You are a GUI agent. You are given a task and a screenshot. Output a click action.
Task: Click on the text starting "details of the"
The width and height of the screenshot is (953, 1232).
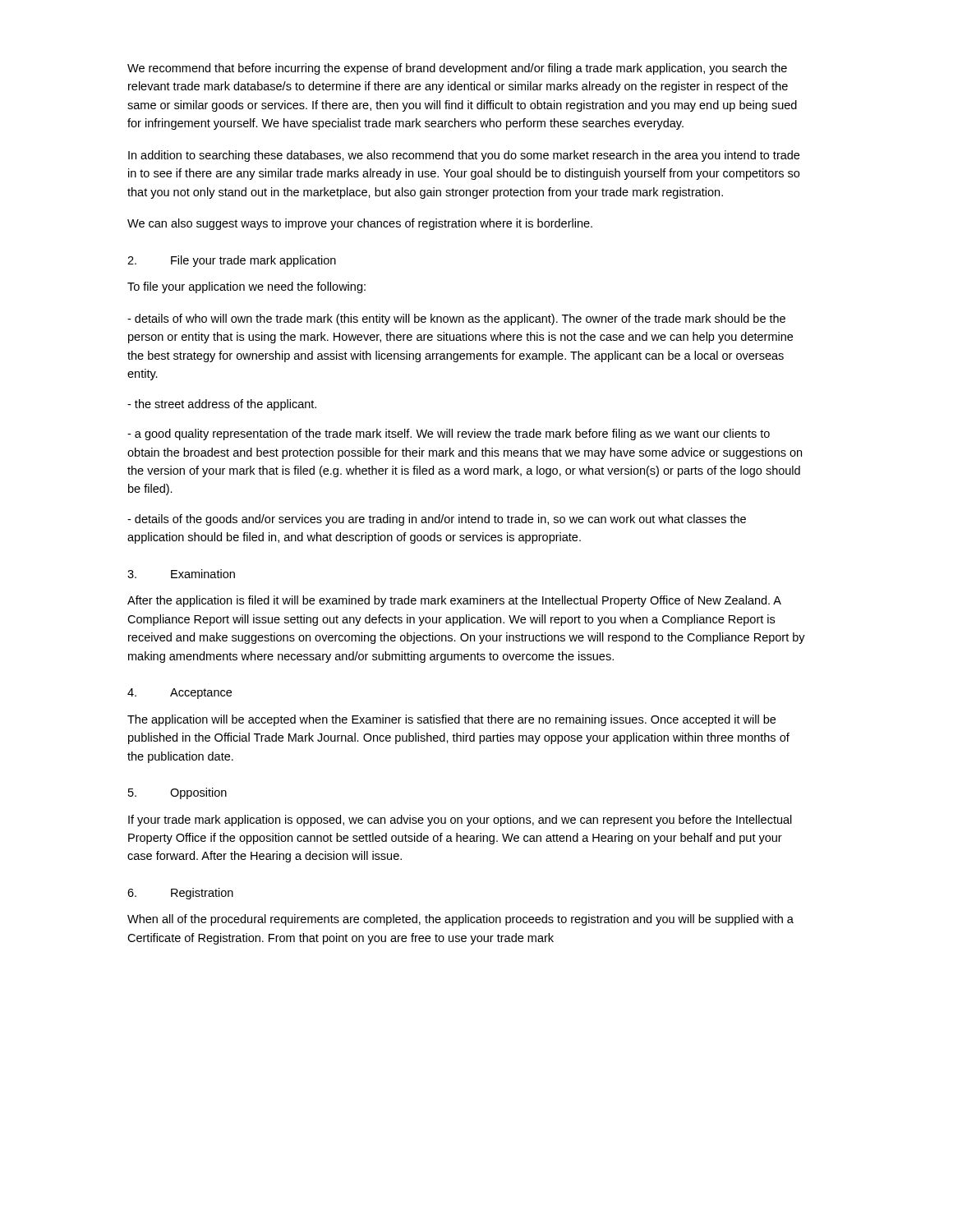tap(437, 528)
